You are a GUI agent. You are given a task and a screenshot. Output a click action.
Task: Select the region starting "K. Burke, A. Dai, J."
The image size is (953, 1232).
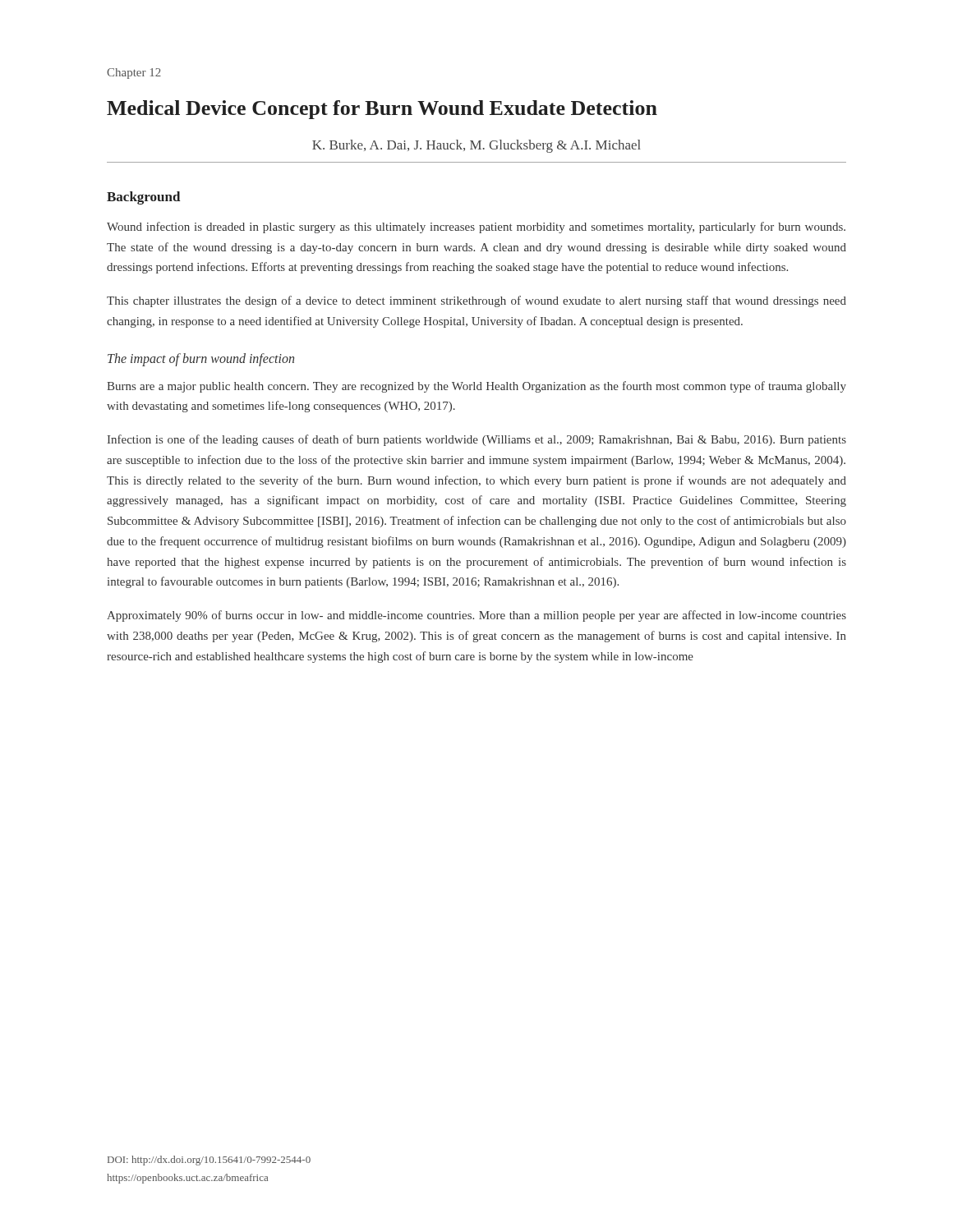pos(476,145)
